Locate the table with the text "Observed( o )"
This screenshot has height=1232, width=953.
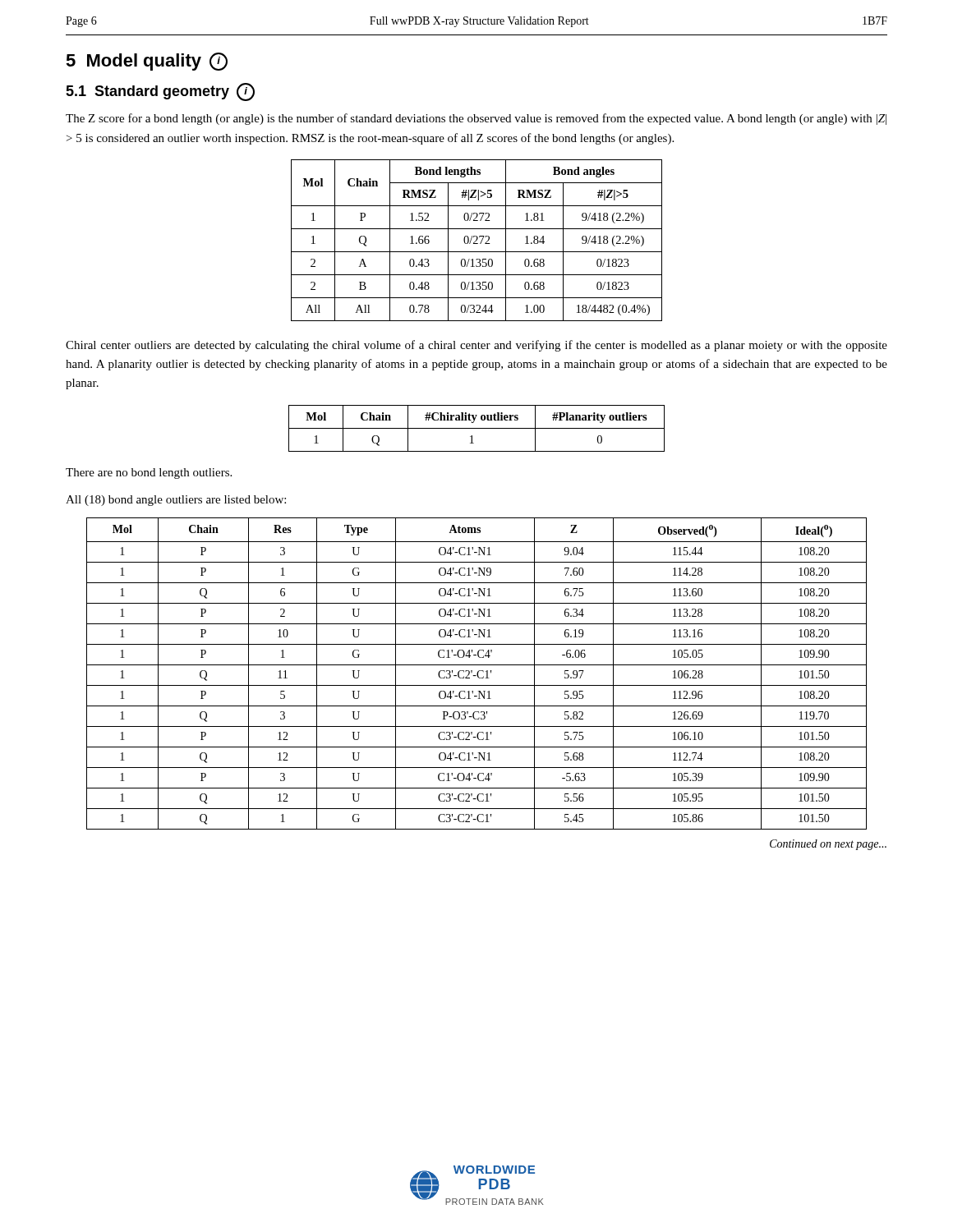point(476,673)
